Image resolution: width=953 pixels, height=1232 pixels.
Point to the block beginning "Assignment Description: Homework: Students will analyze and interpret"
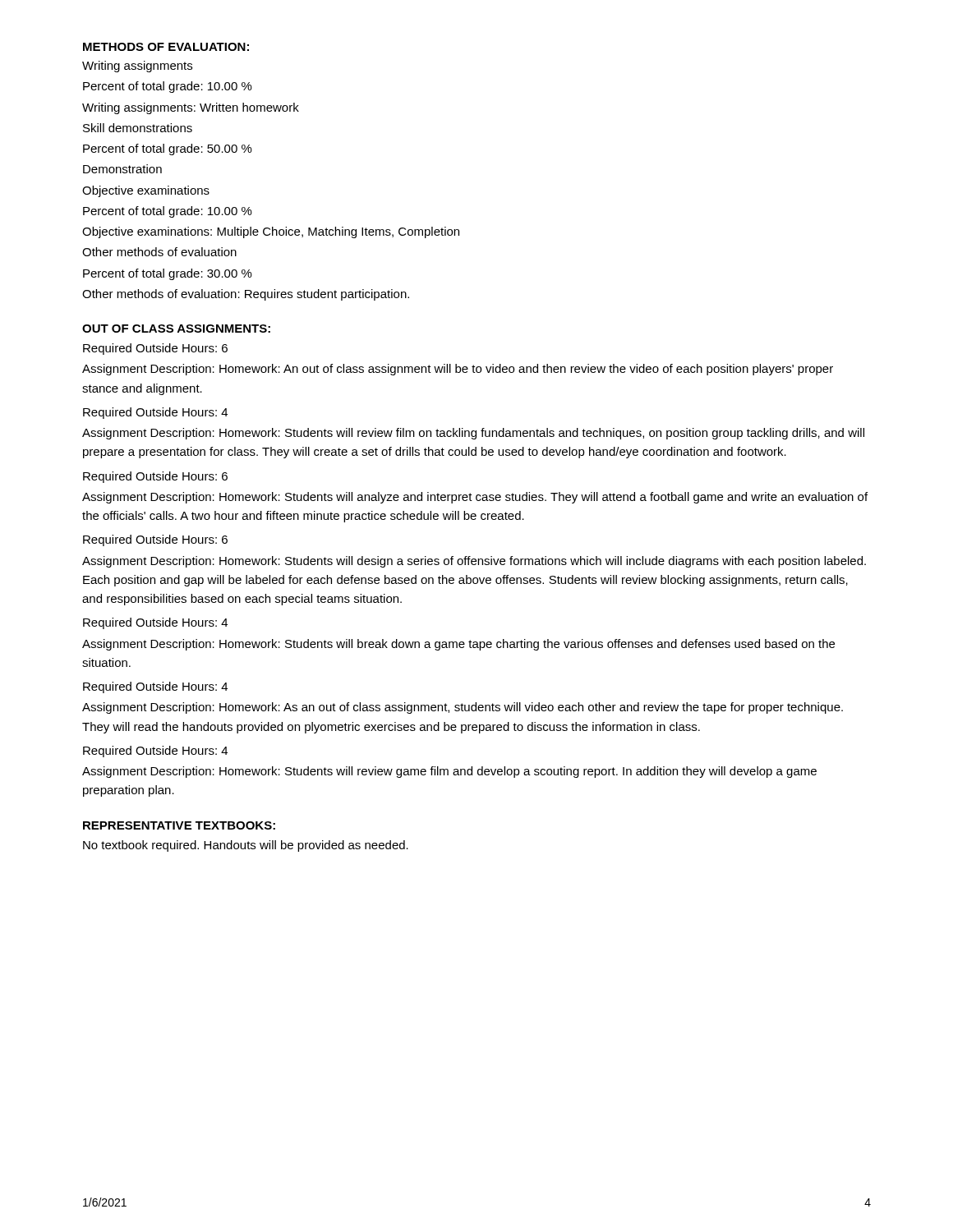tap(475, 506)
